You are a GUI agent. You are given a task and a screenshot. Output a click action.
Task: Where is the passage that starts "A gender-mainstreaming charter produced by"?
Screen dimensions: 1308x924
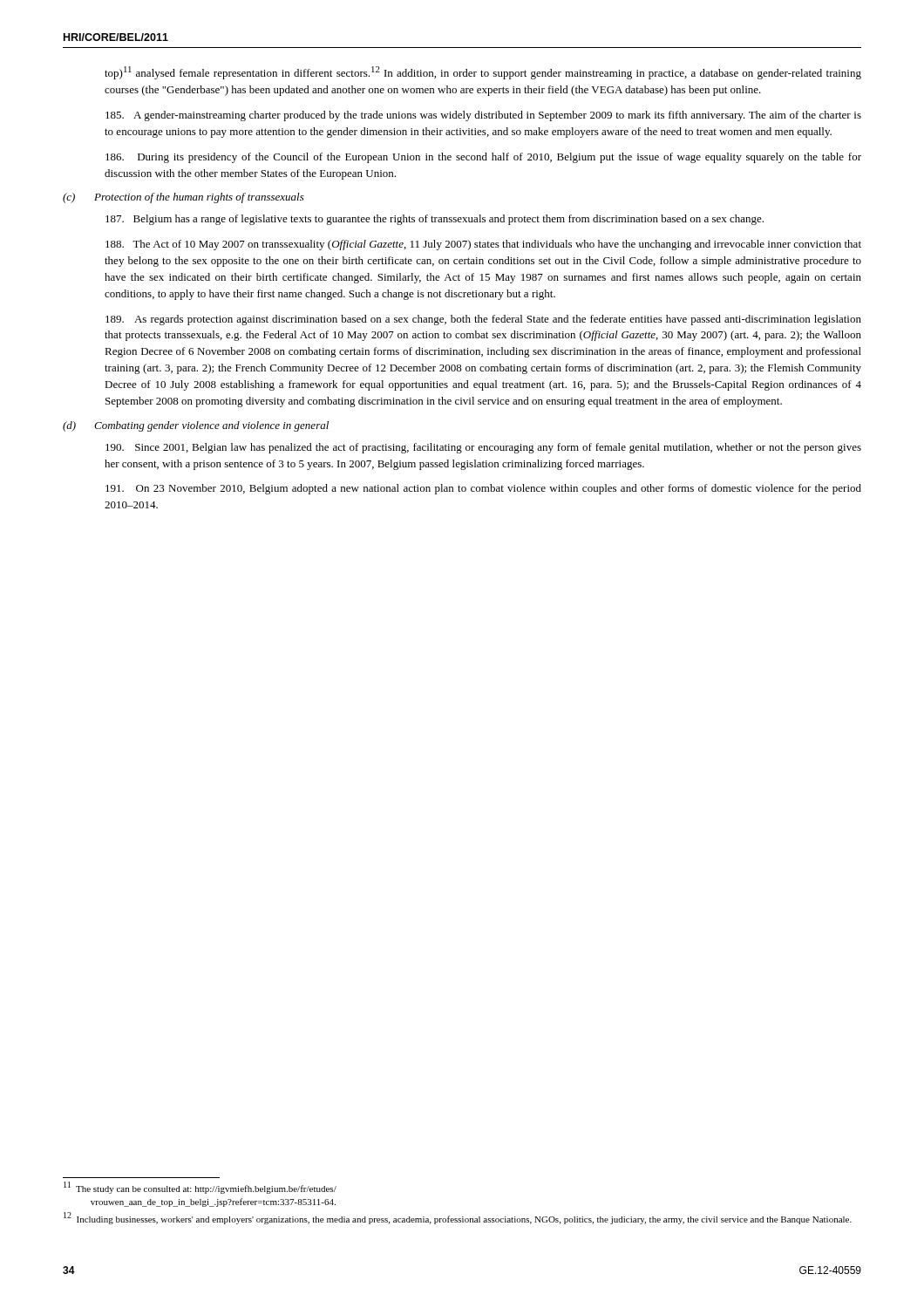click(x=483, y=123)
